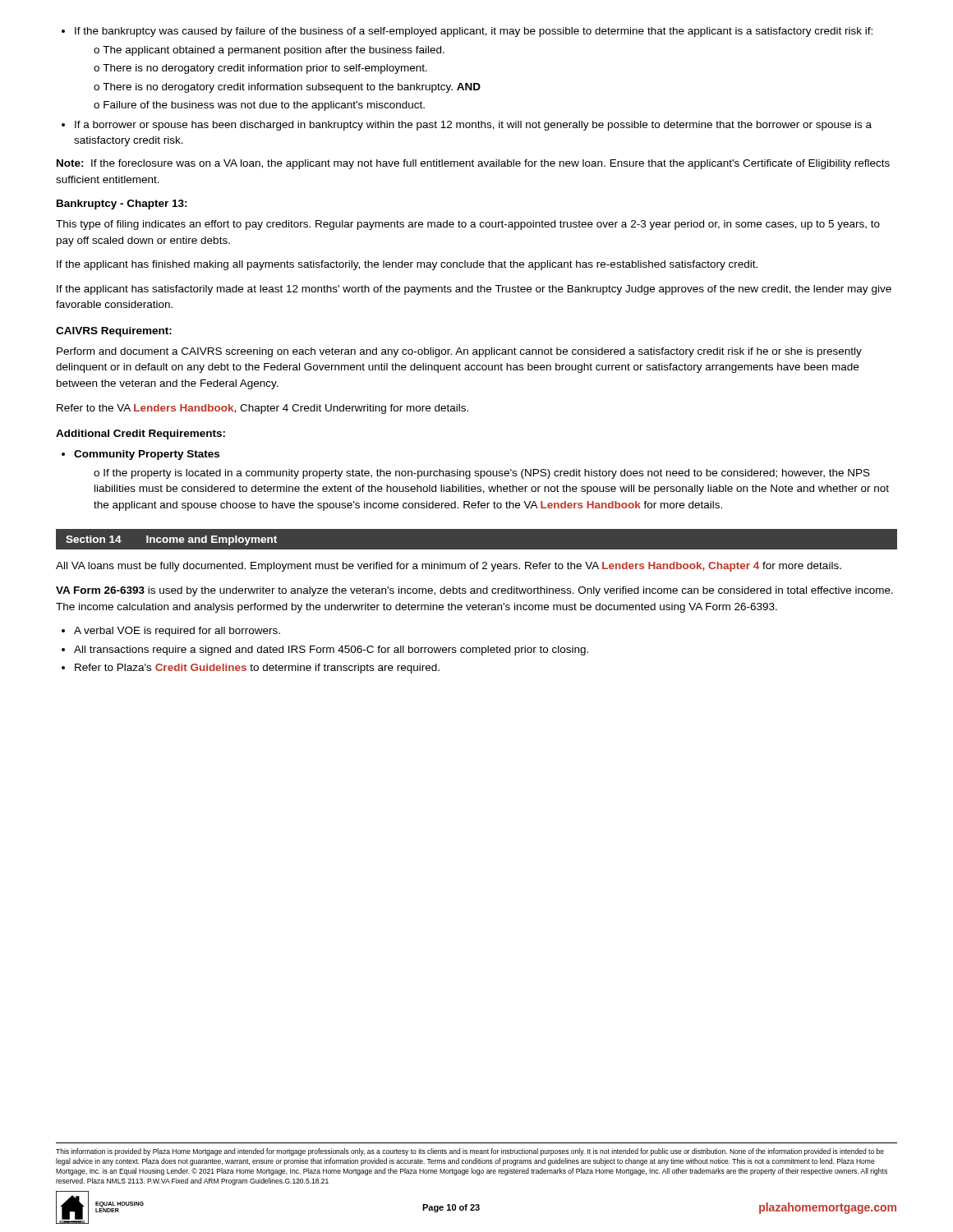
Task: Find the region starting "CAIVRS Requirement:"
Action: (114, 330)
